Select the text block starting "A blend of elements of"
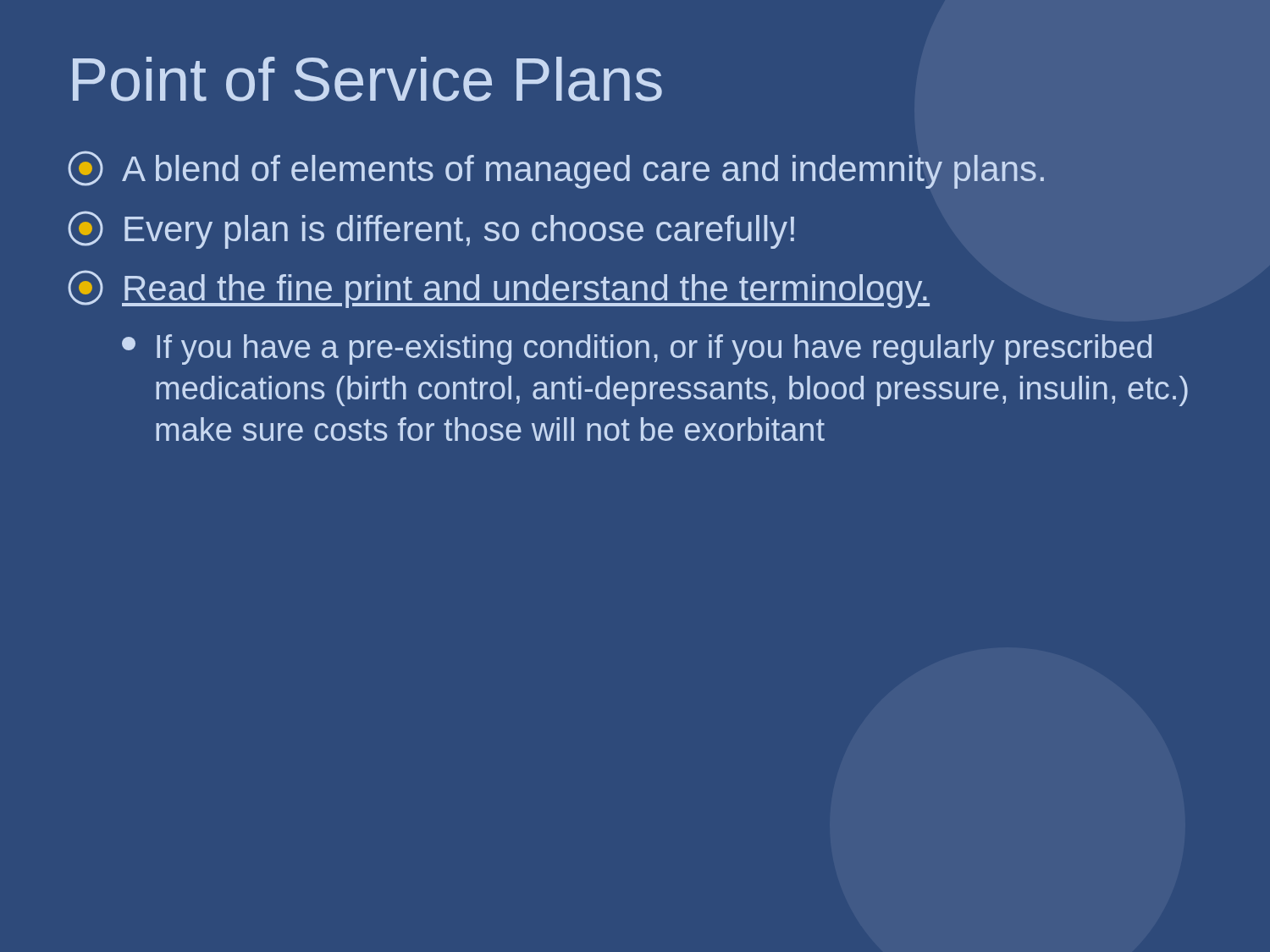This screenshot has height=952, width=1270. pyautogui.click(x=635, y=170)
